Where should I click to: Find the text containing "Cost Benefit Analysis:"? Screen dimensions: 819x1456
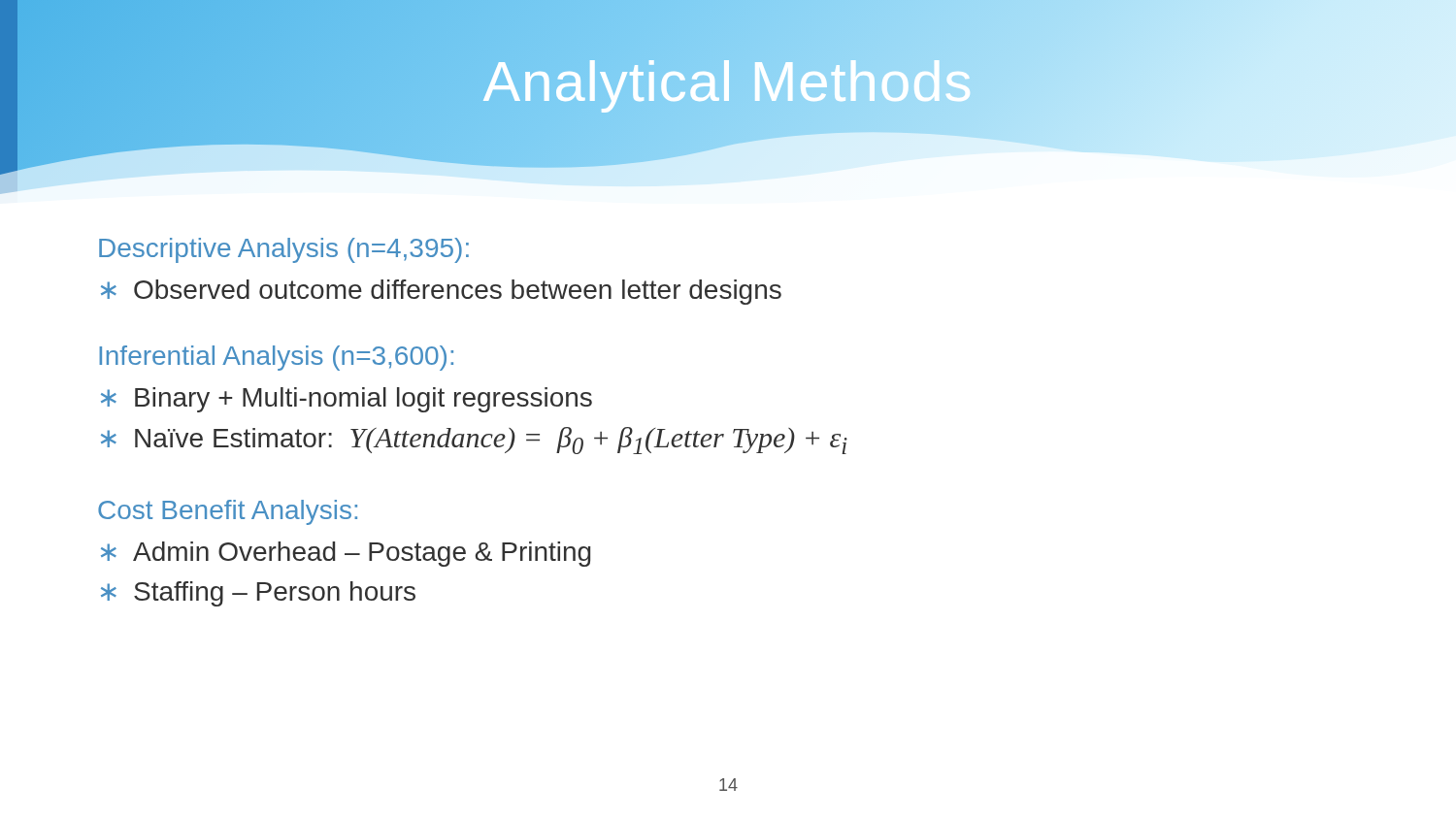(x=229, y=510)
